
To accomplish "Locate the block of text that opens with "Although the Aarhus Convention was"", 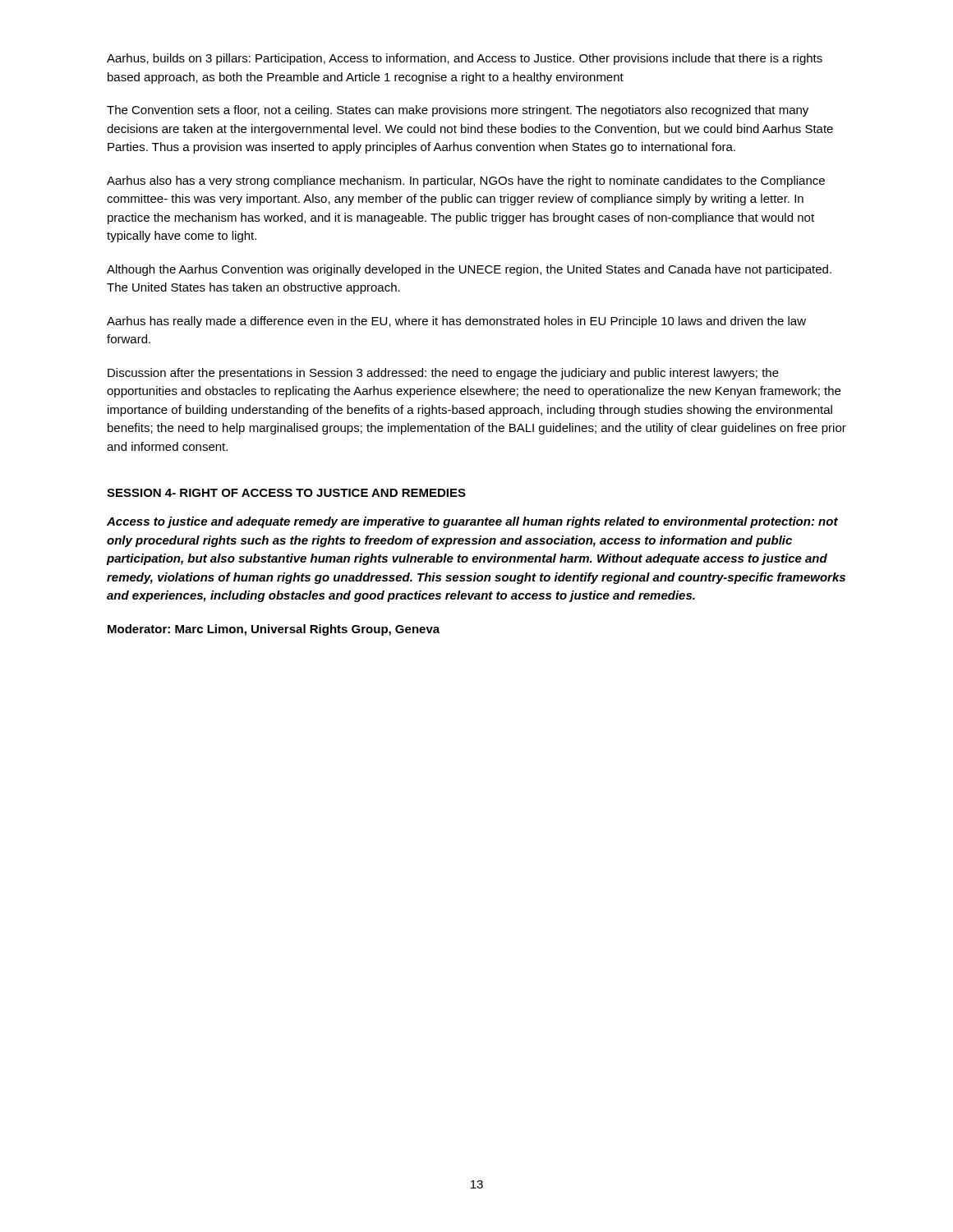I will point(470,278).
